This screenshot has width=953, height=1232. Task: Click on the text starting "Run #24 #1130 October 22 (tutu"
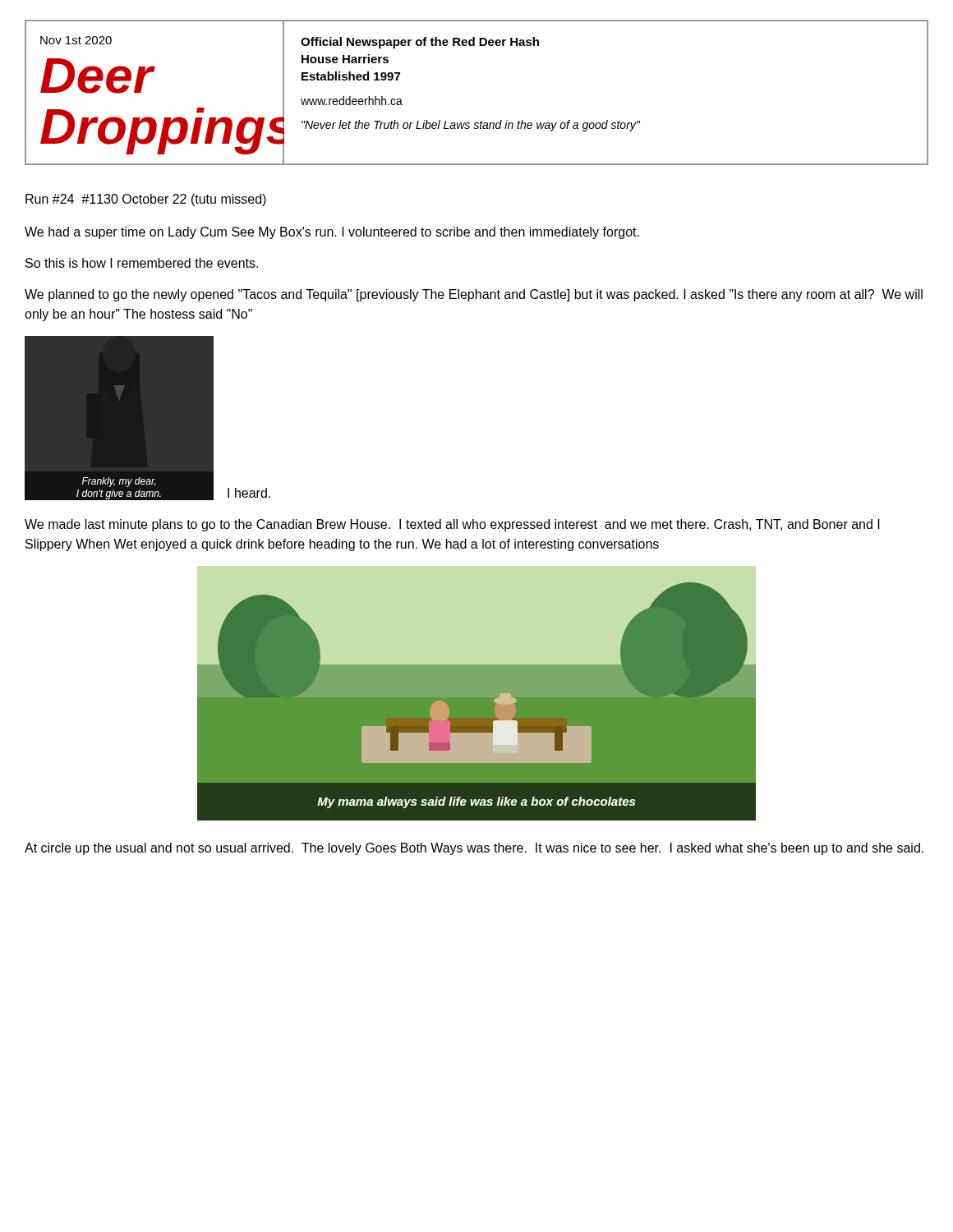click(x=146, y=199)
